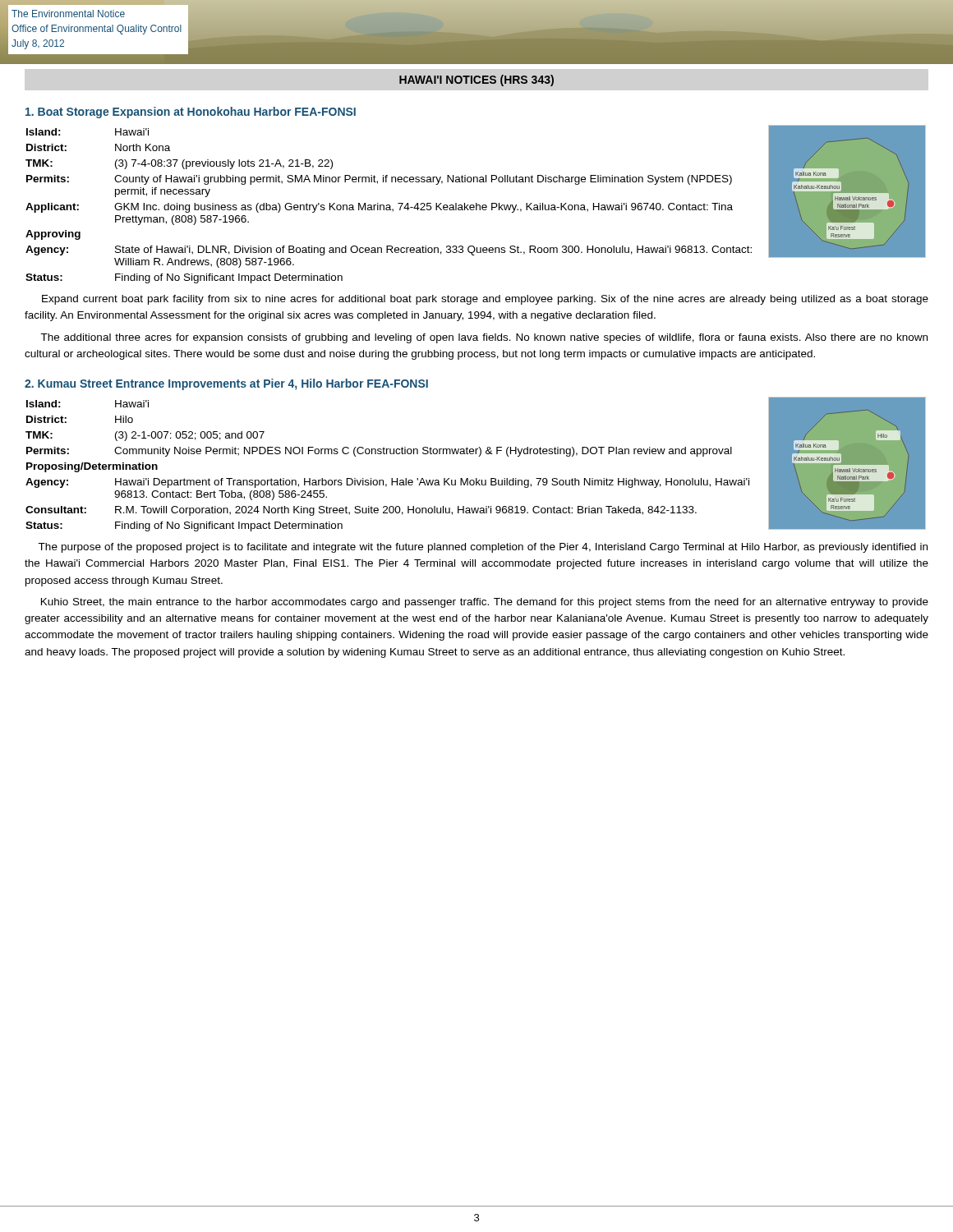Find the section header on this page that starts "2. Kumau Street Entrance Improvements at"
This screenshot has width=953, height=1232.
tap(227, 384)
